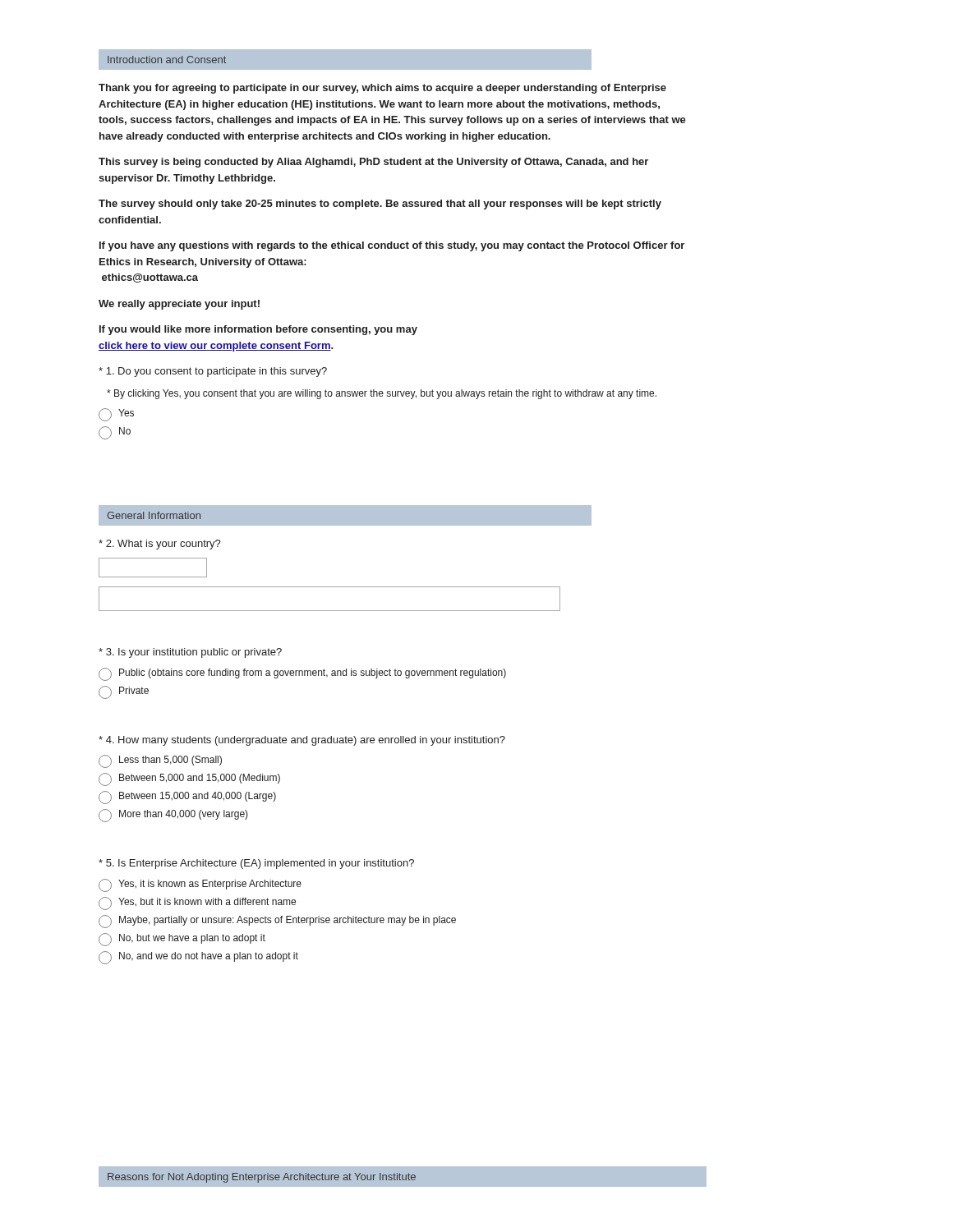This screenshot has height=1232, width=953.
Task: Locate the block of text that opens with "If you would like more"
Action: tap(258, 337)
